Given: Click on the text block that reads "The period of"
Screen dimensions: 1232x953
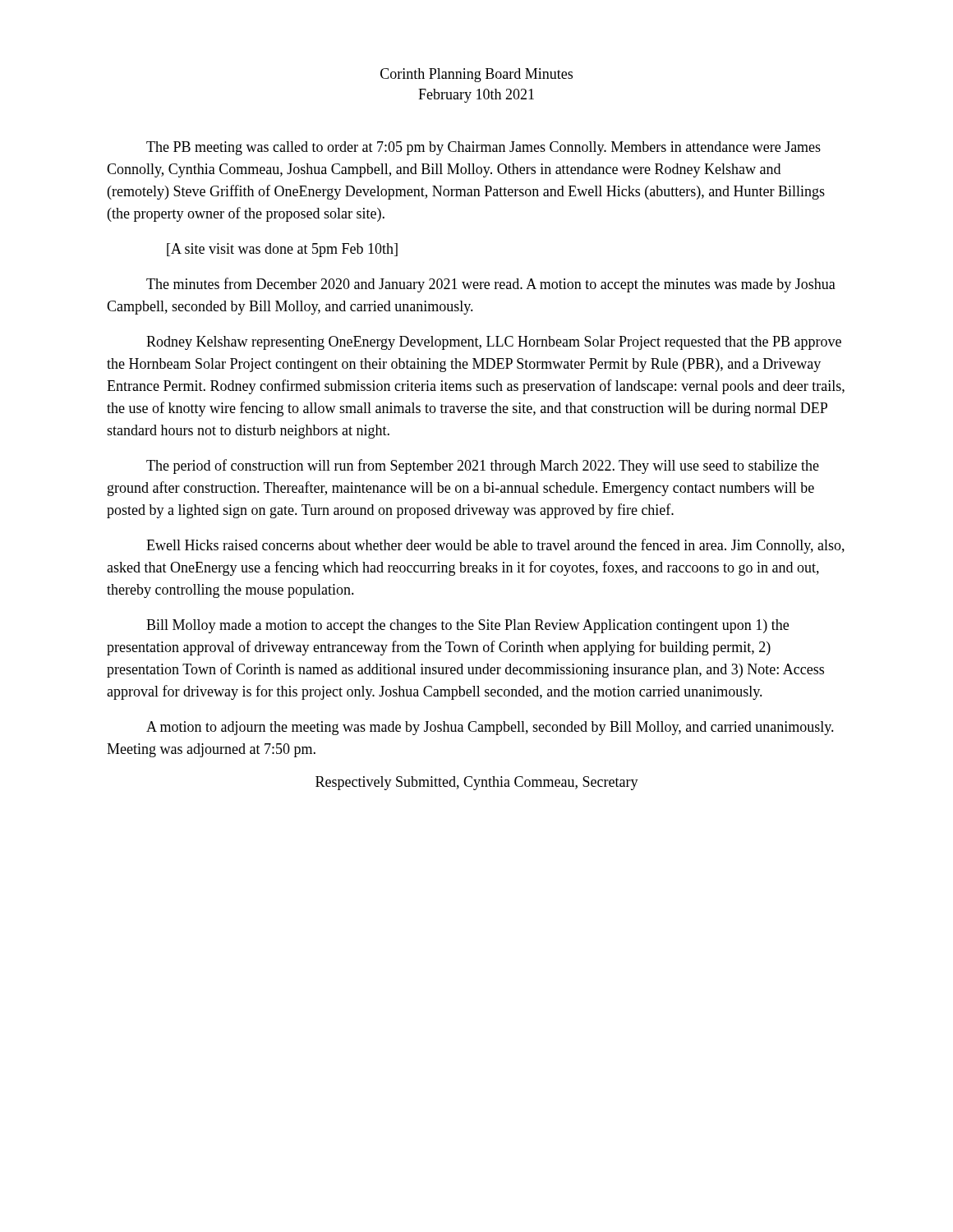Looking at the screenshot, I should coord(463,488).
